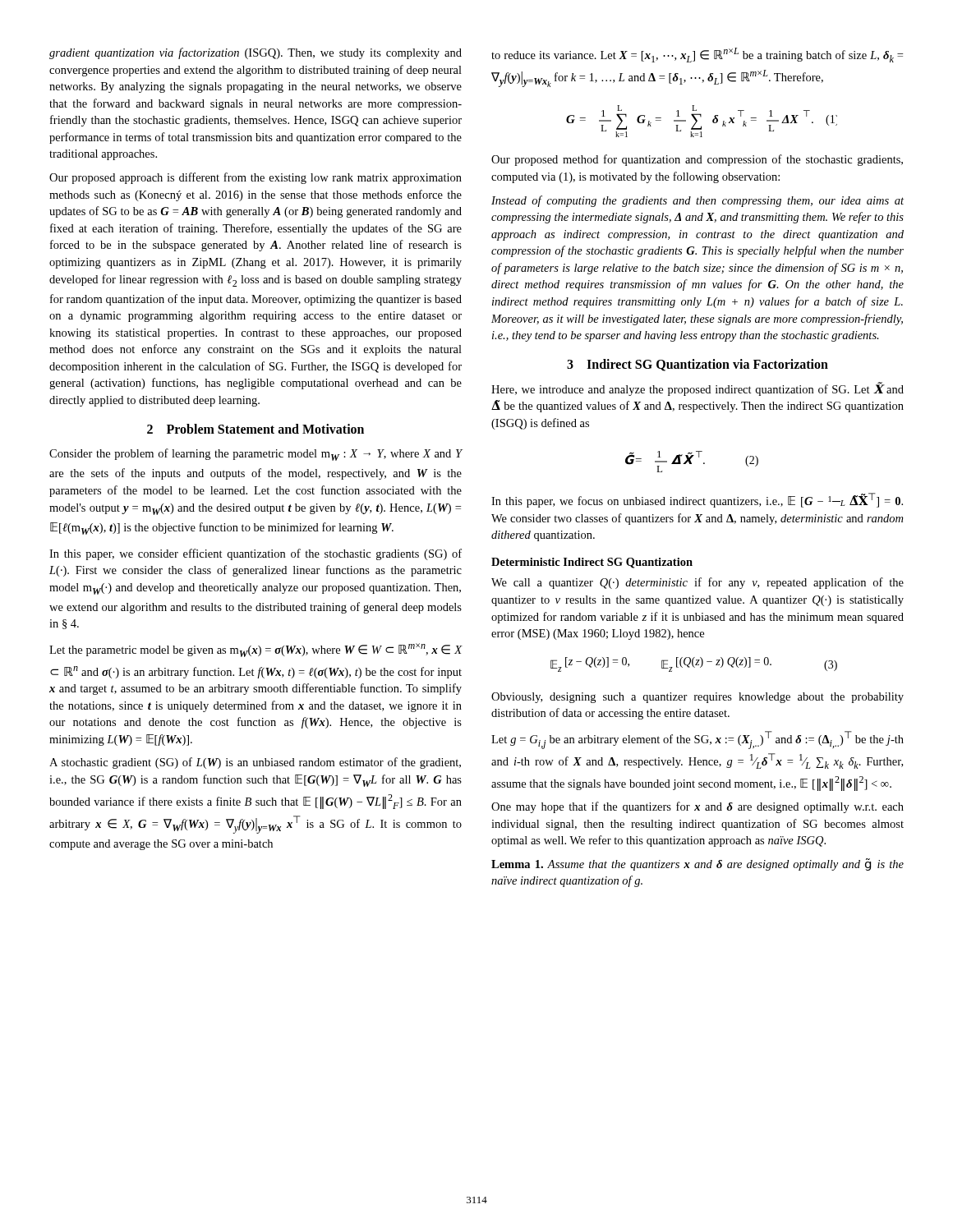Image resolution: width=953 pixels, height=1232 pixels.
Task: Point to the region starting "Let g = Gi,j be an arbitrary"
Action: (698, 760)
